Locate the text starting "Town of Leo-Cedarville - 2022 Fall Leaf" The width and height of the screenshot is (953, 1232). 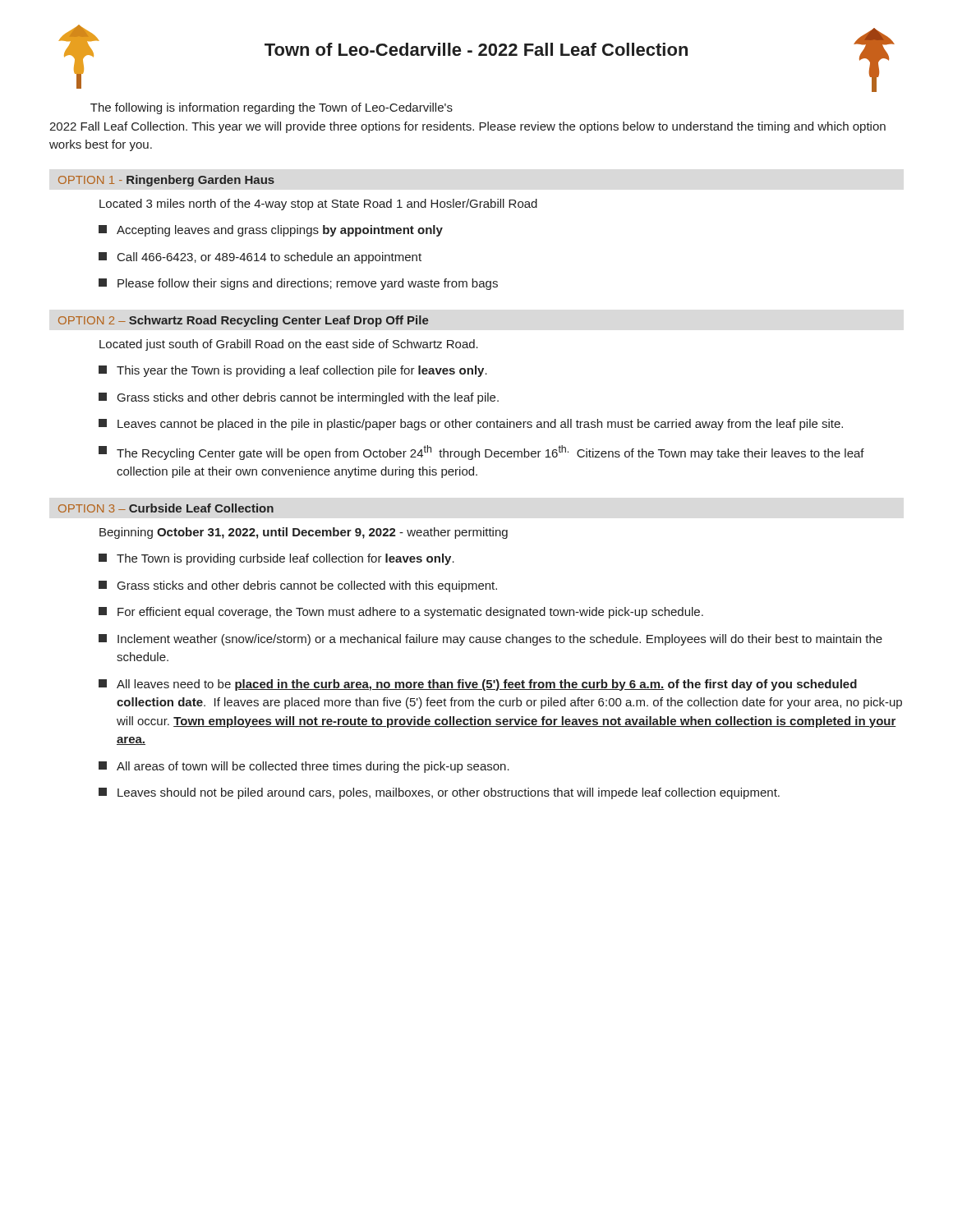pos(476,50)
